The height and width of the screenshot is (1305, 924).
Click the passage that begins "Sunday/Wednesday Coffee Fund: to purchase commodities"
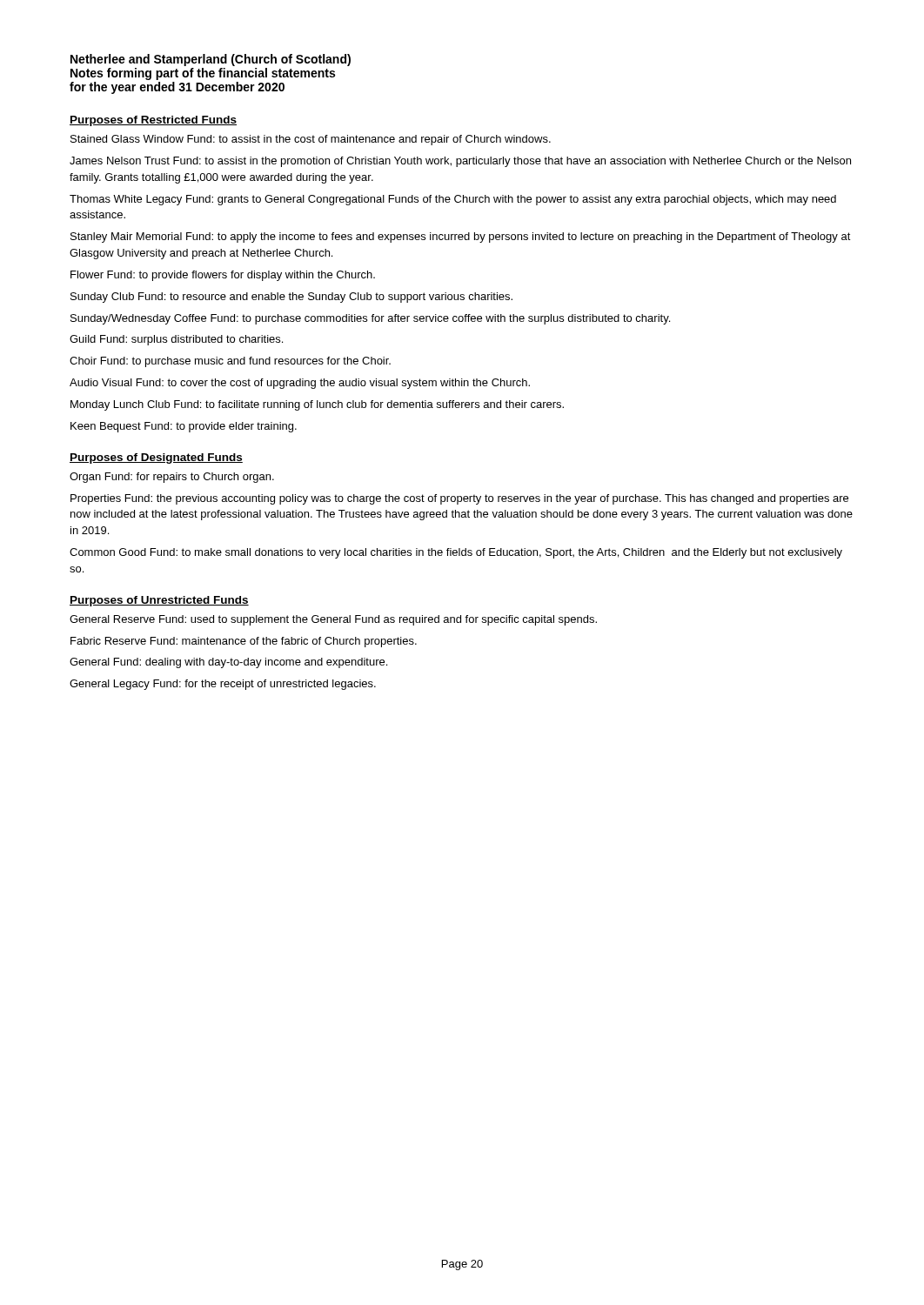370,318
